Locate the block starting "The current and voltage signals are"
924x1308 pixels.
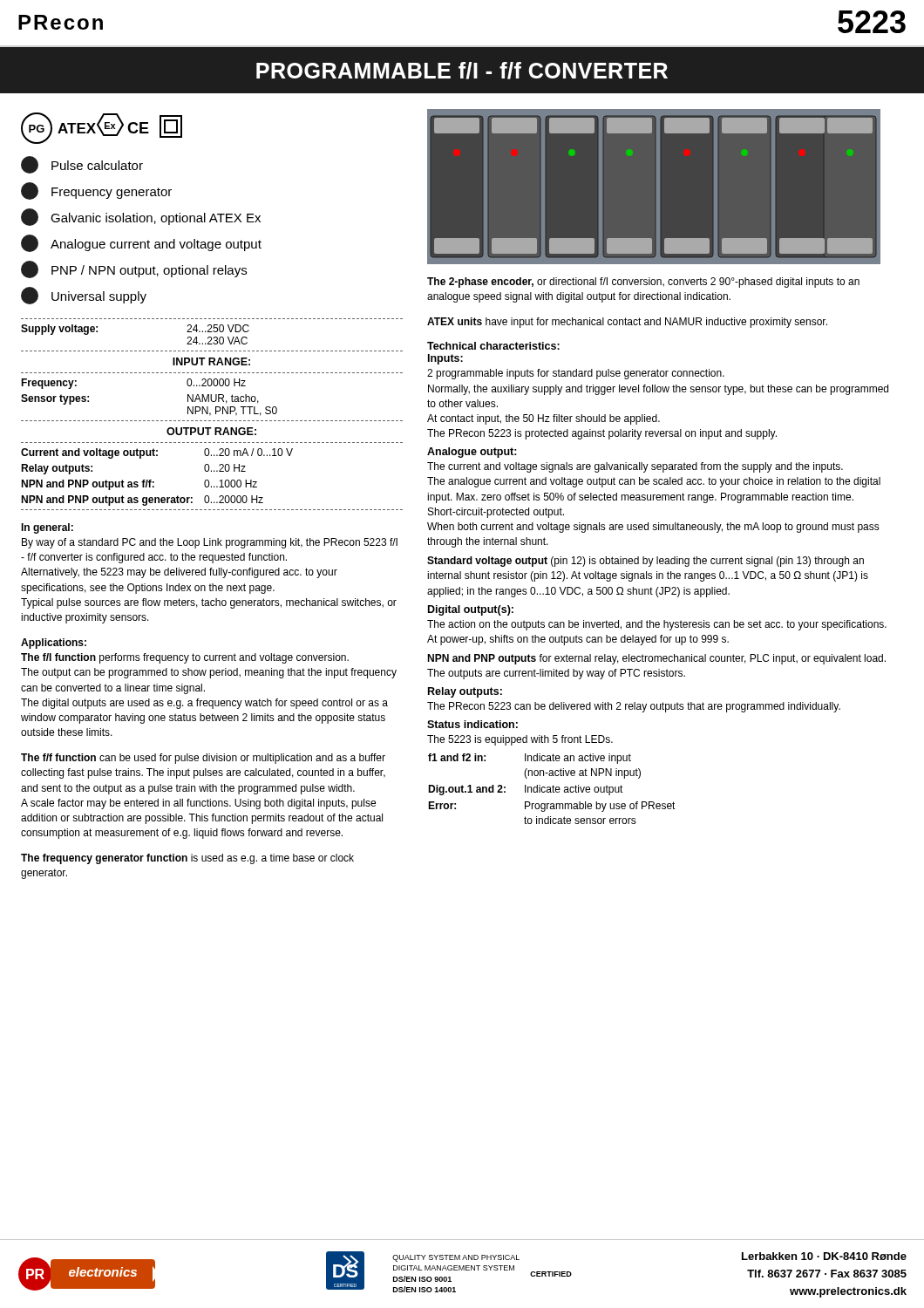(654, 504)
